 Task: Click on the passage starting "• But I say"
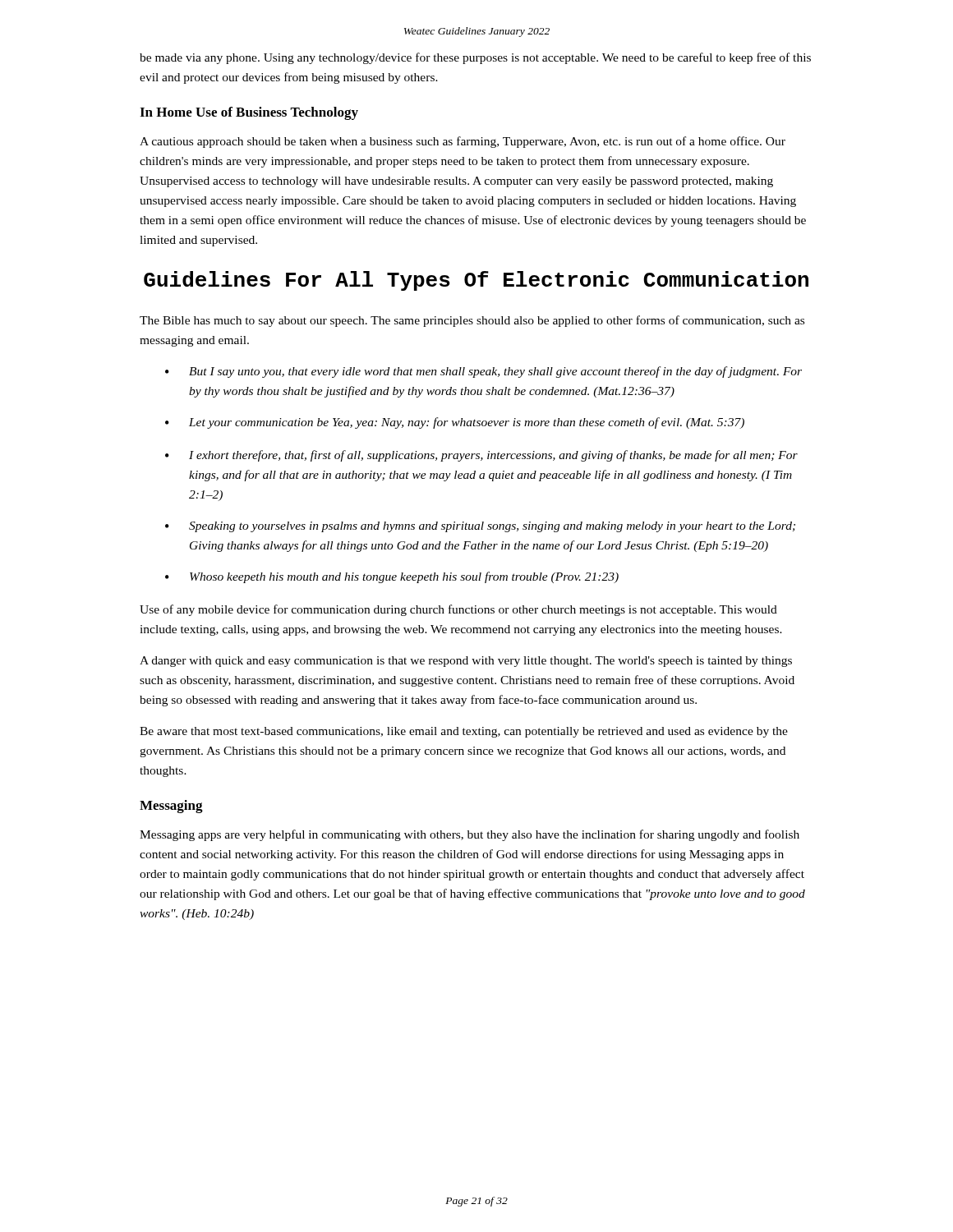pyautogui.click(x=489, y=381)
